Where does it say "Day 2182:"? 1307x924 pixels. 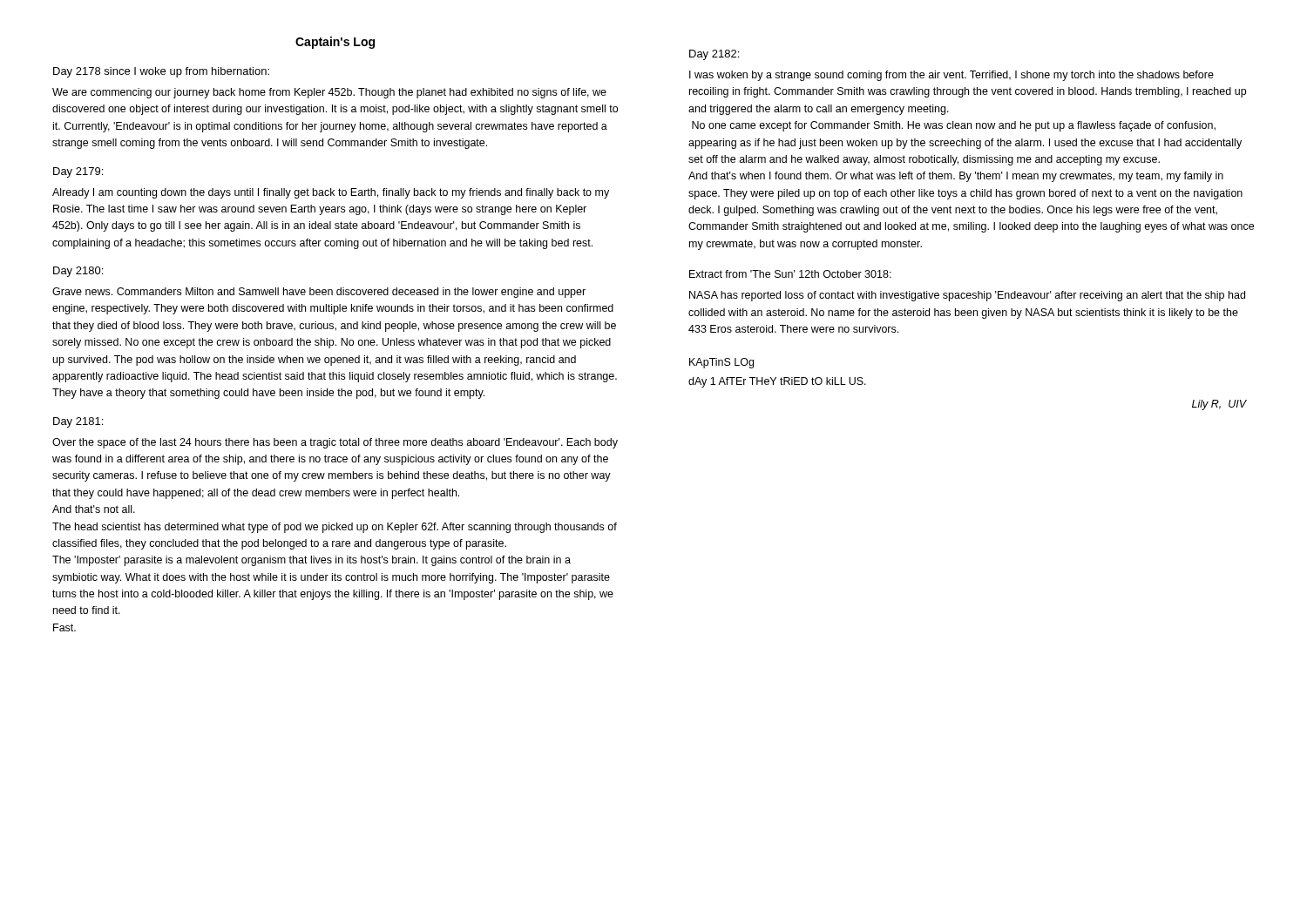(x=714, y=54)
